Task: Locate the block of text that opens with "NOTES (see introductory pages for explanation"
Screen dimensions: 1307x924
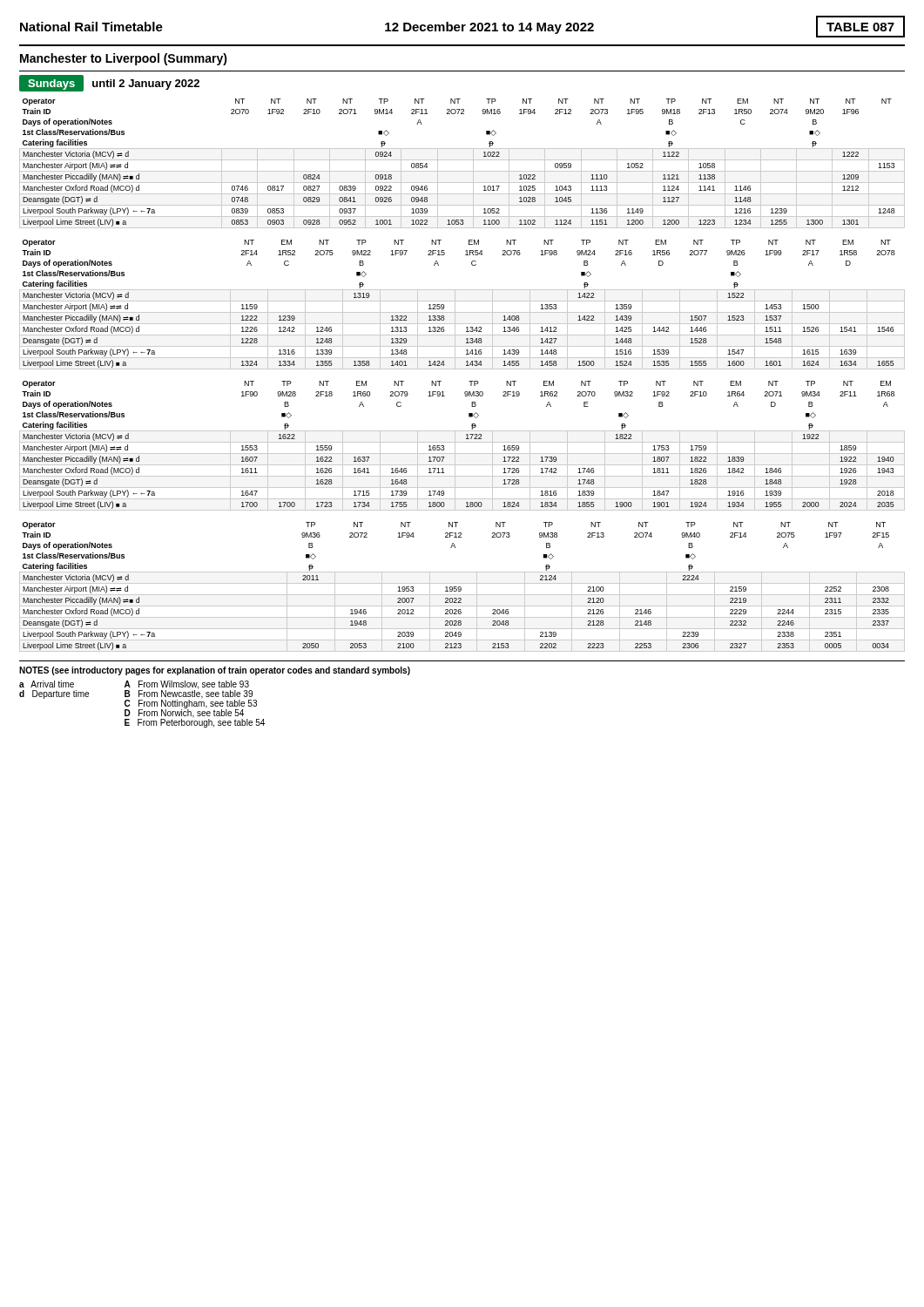Action: pyautogui.click(x=215, y=670)
